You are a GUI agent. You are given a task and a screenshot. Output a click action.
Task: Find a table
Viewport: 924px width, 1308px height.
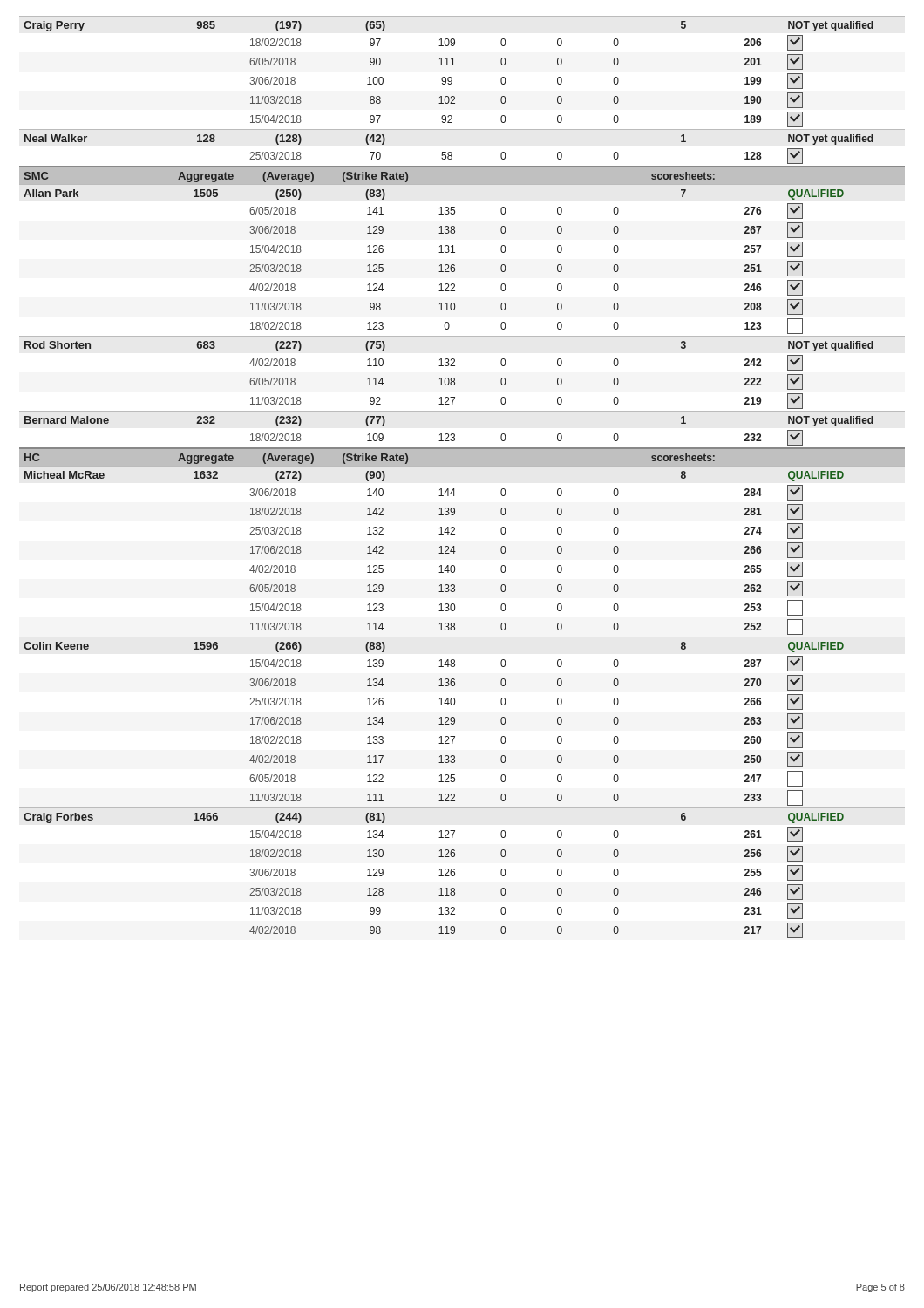(462, 478)
